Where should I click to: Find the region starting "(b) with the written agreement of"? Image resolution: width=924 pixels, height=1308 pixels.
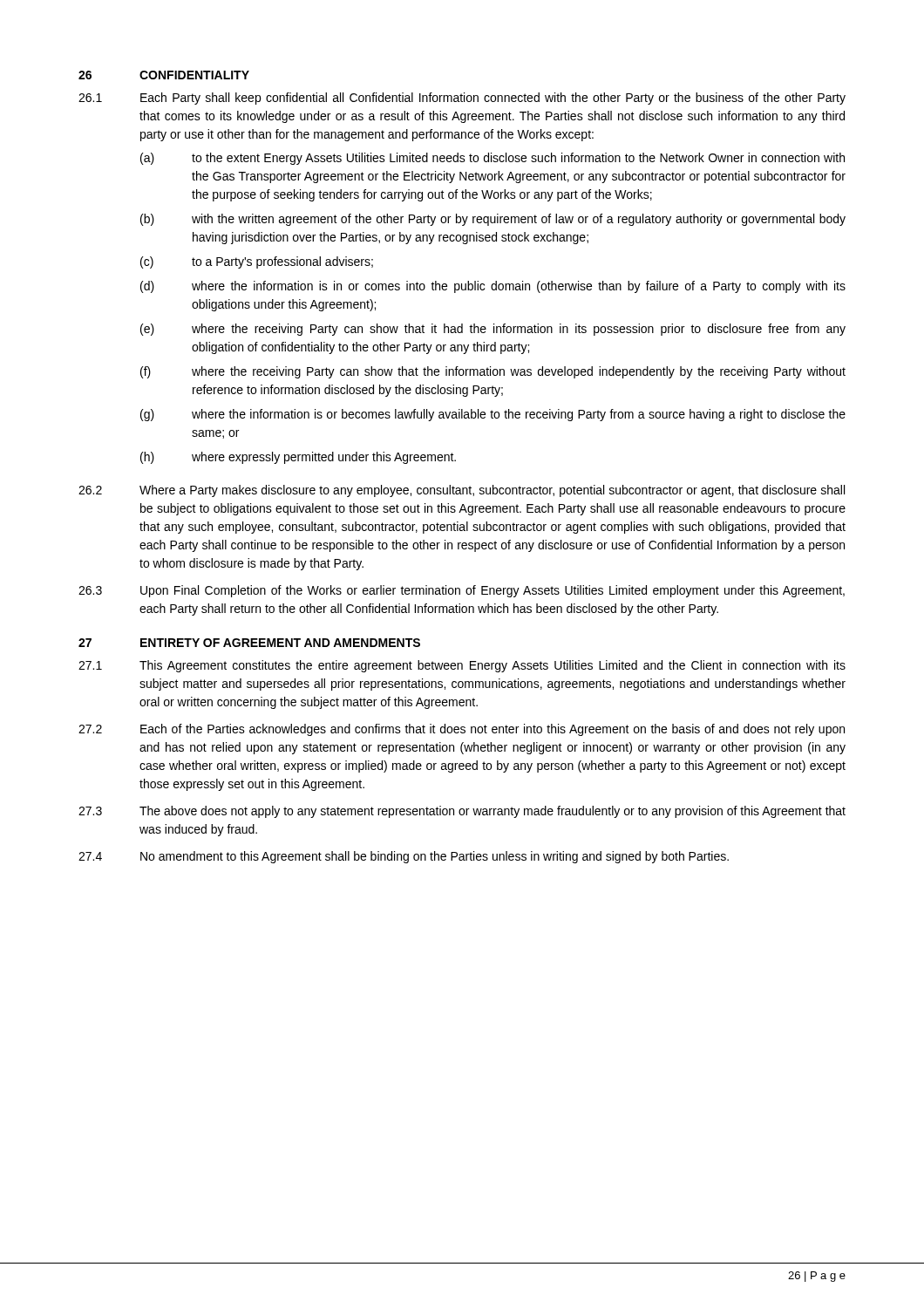(x=492, y=229)
